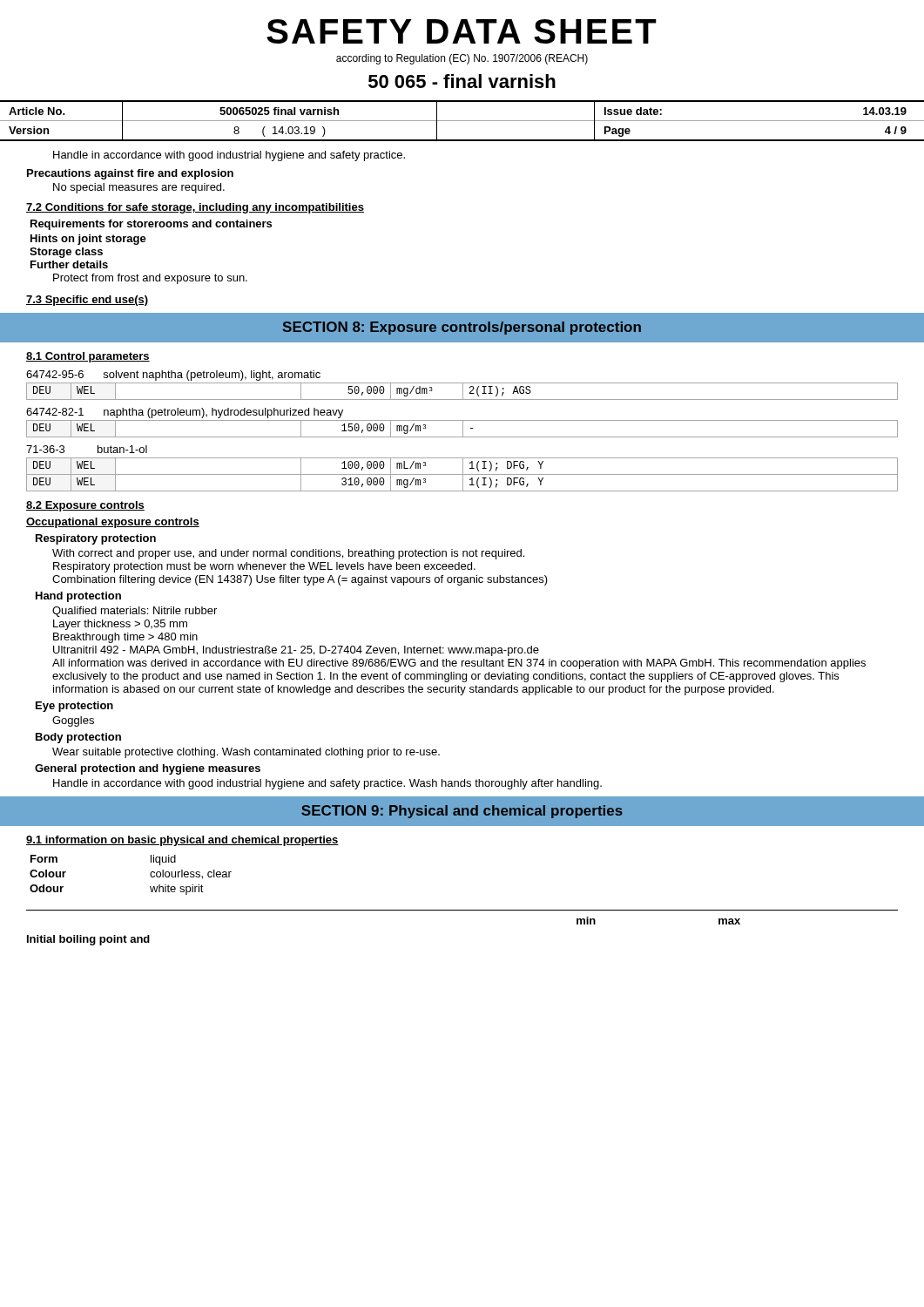924x1307 pixels.
Task: Locate the passage starting "7.3 Specific end"
Action: click(87, 299)
